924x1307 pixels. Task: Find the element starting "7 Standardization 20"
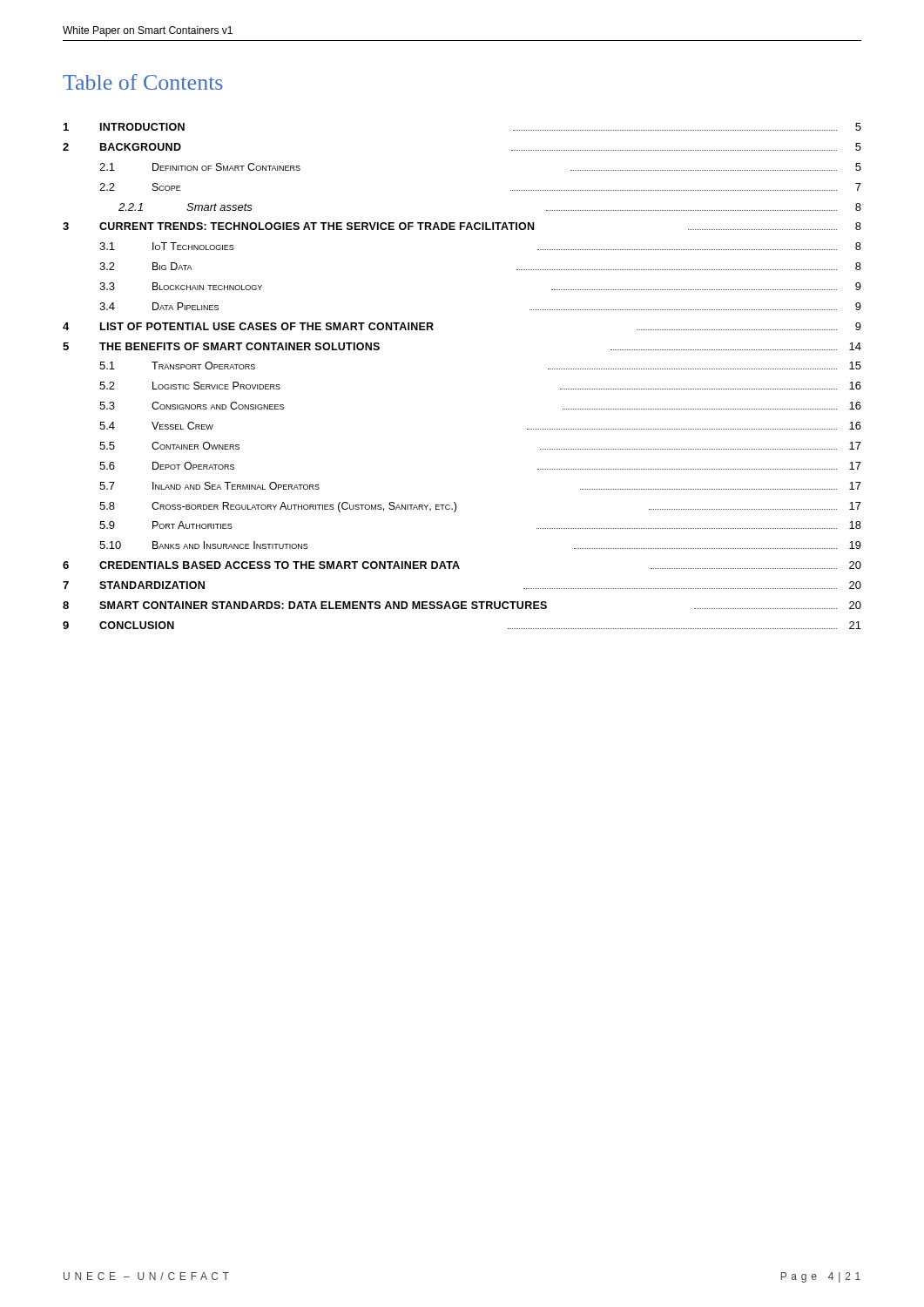(149, 585)
